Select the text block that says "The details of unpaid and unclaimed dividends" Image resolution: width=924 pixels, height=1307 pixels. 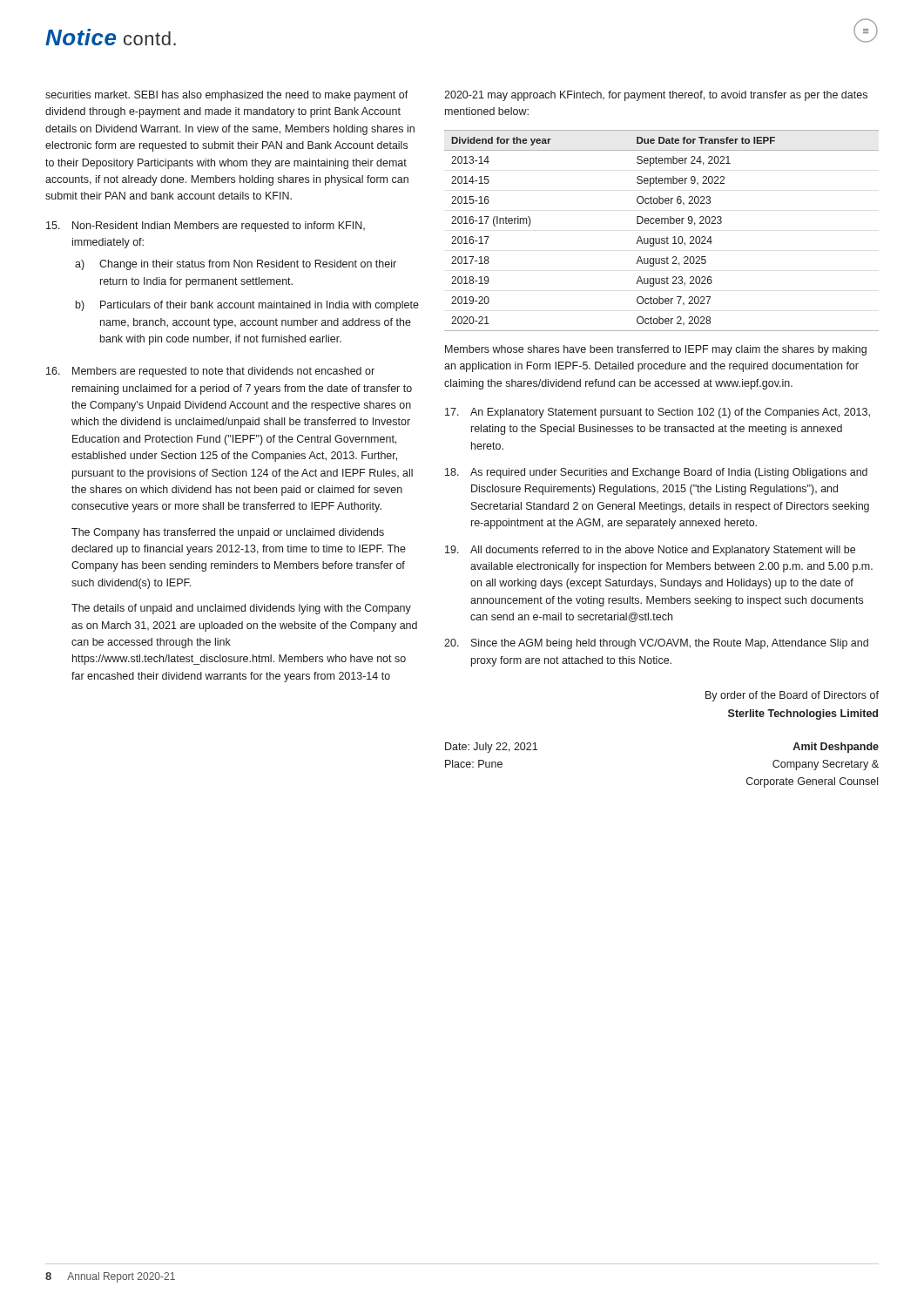point(241,609)
